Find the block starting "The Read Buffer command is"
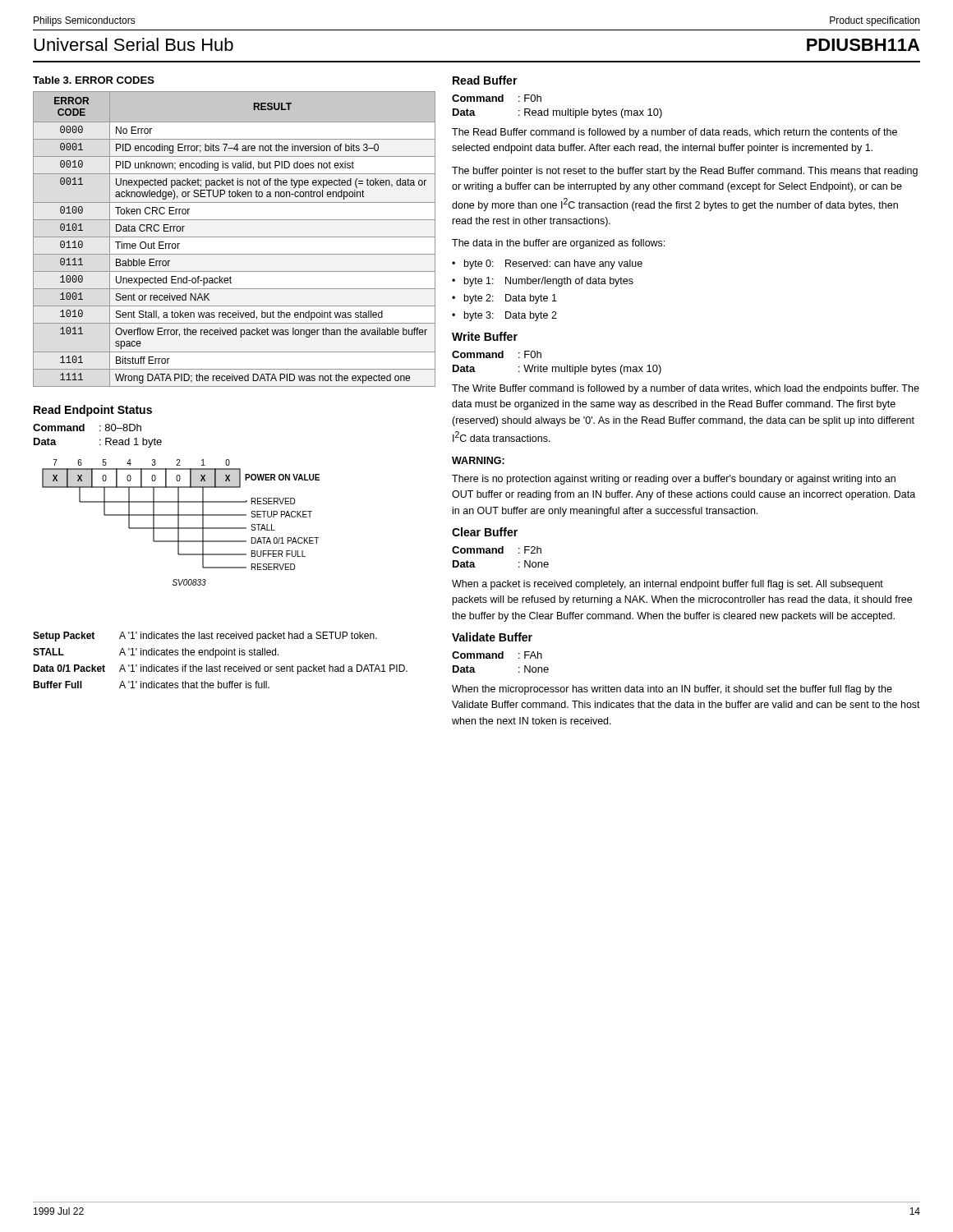The height and width of the screenshot is (1232, 953). [675, 140]
